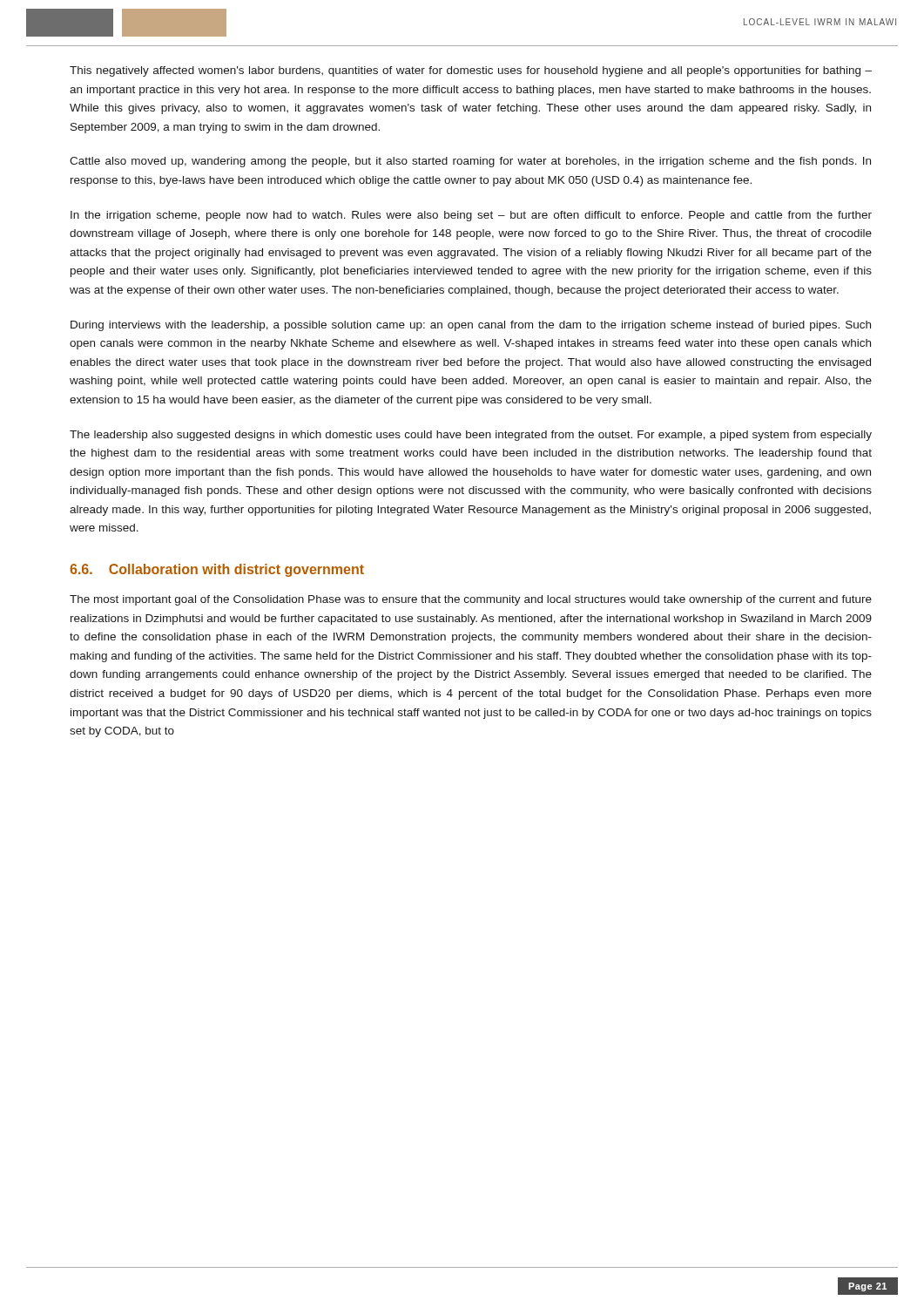Locate the text block starting "Cattle also moved up, wandering among"
Viewport: 924px width, 1307px height.
(471, 170)
